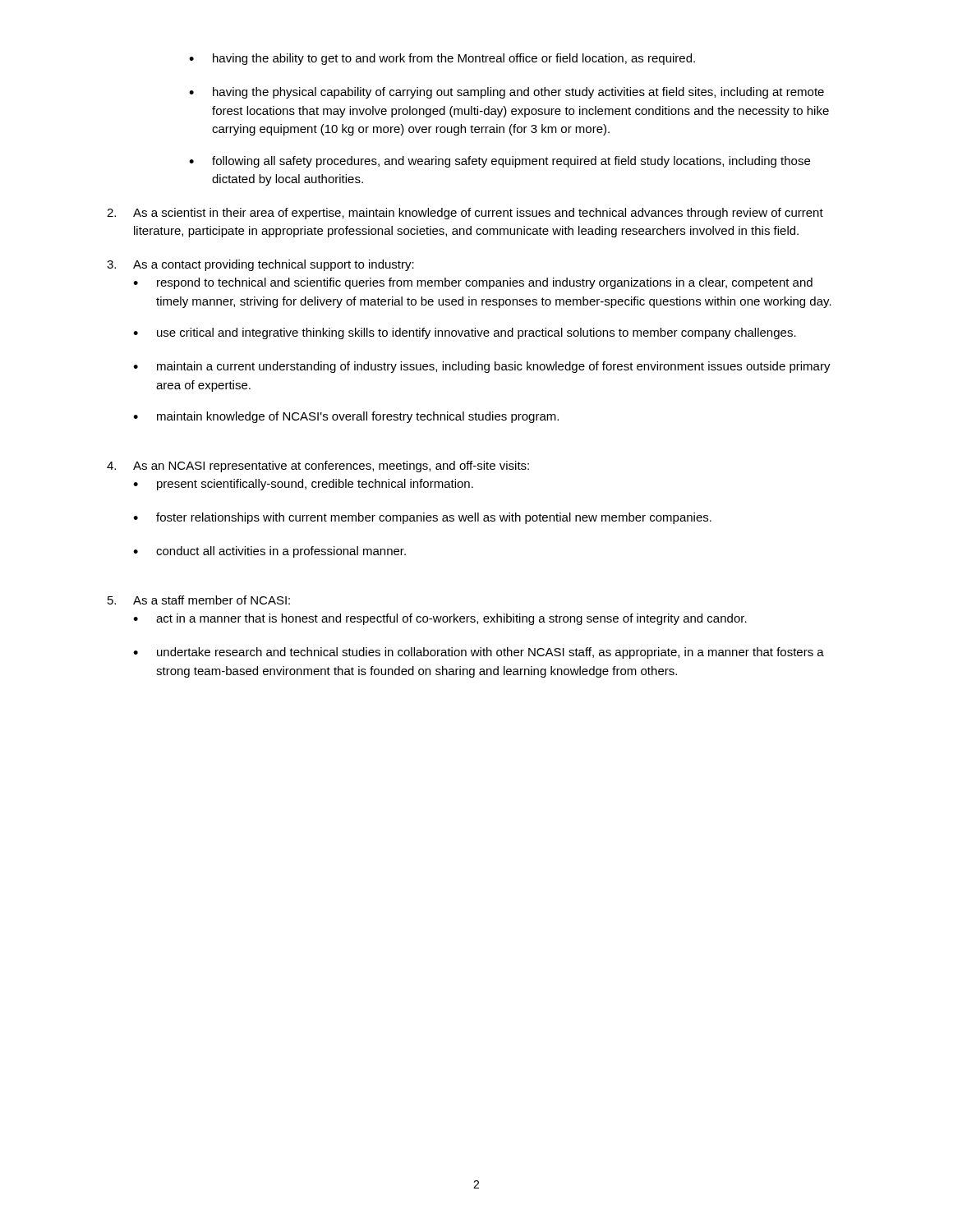
Task: Select the element starting "• maintain knowledge of"
Action: coord(490,418)
